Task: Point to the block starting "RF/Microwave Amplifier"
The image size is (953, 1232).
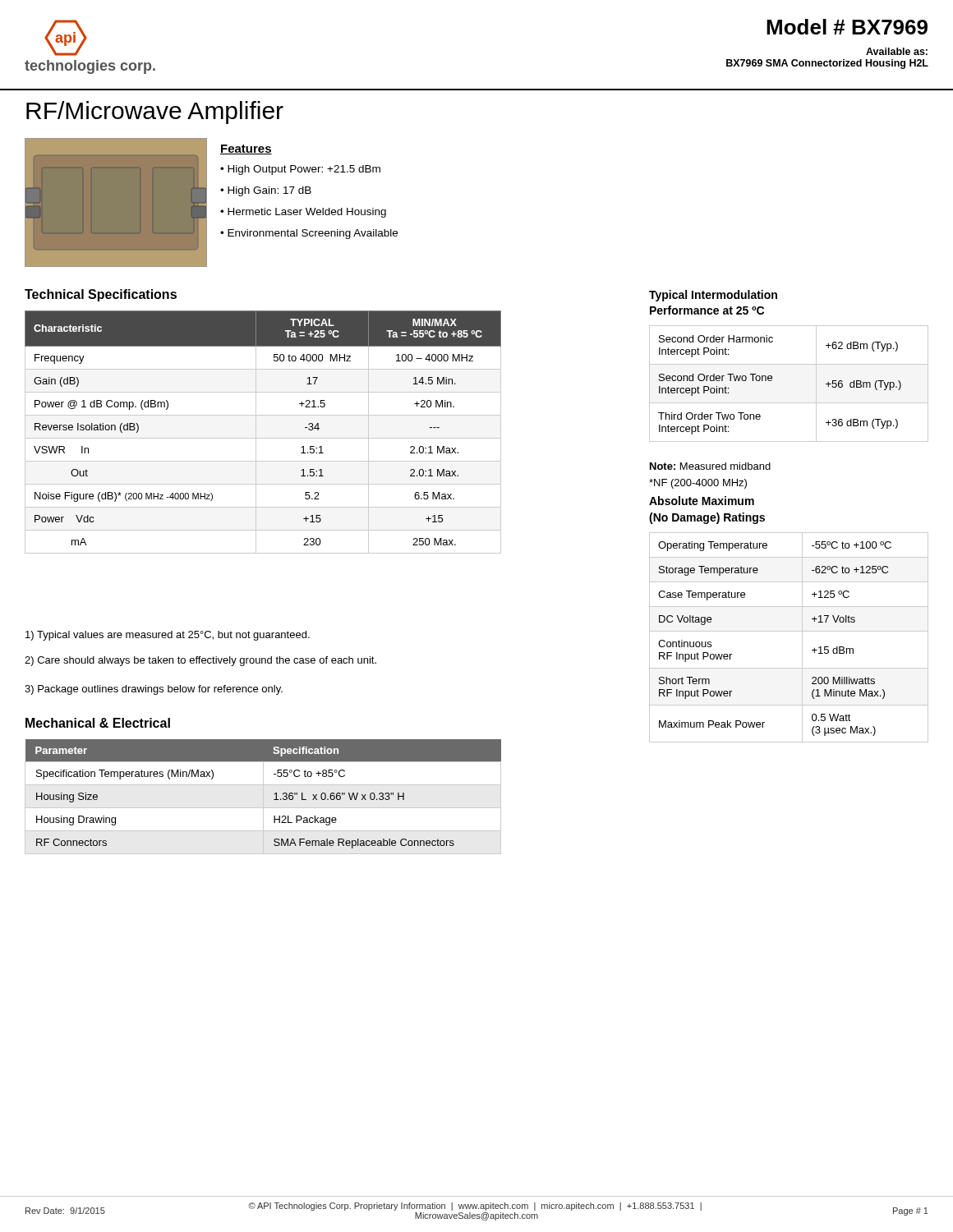Action: click(154, 111)
